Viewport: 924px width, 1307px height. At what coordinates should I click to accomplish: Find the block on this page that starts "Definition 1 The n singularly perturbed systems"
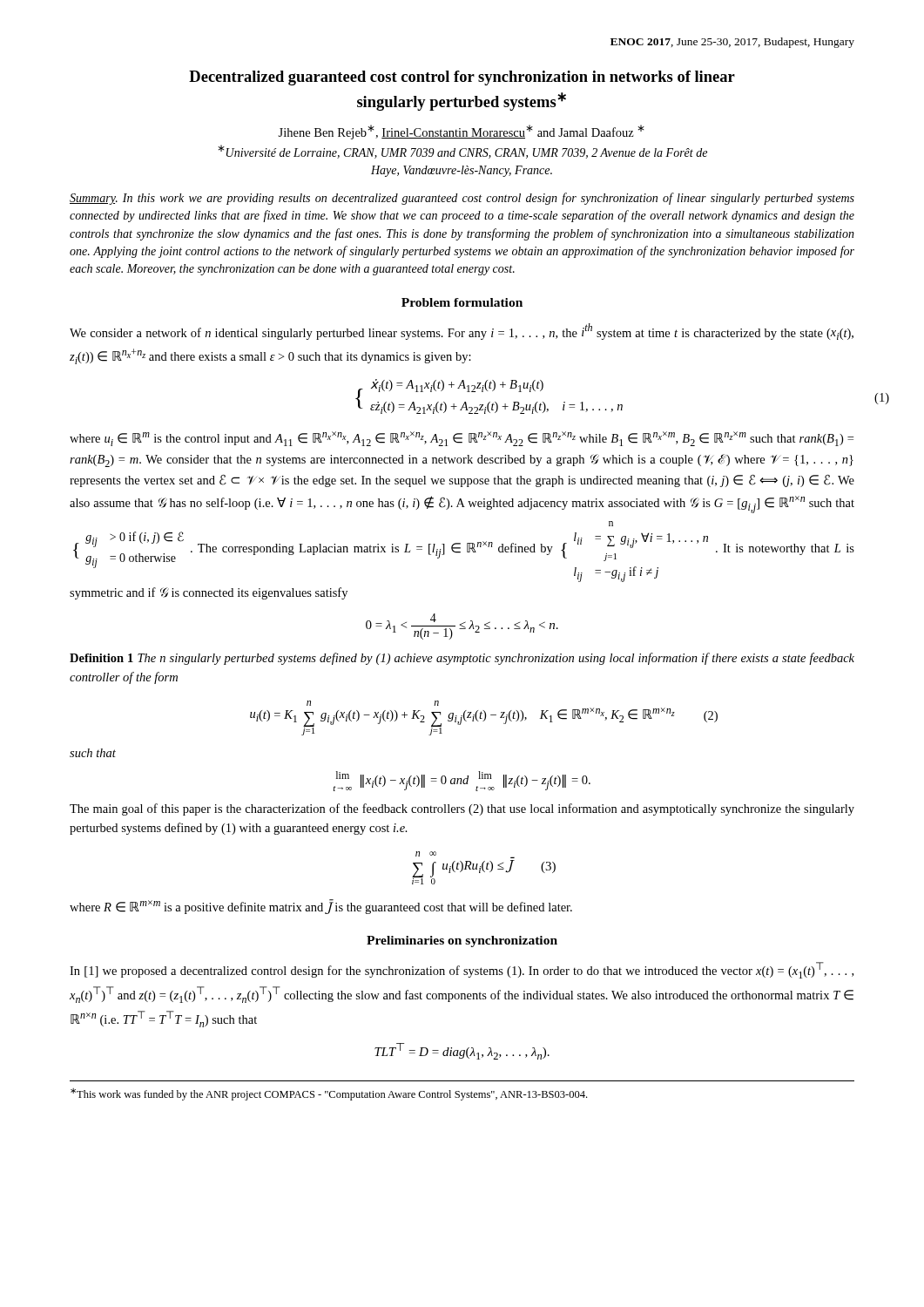(462, 667)
